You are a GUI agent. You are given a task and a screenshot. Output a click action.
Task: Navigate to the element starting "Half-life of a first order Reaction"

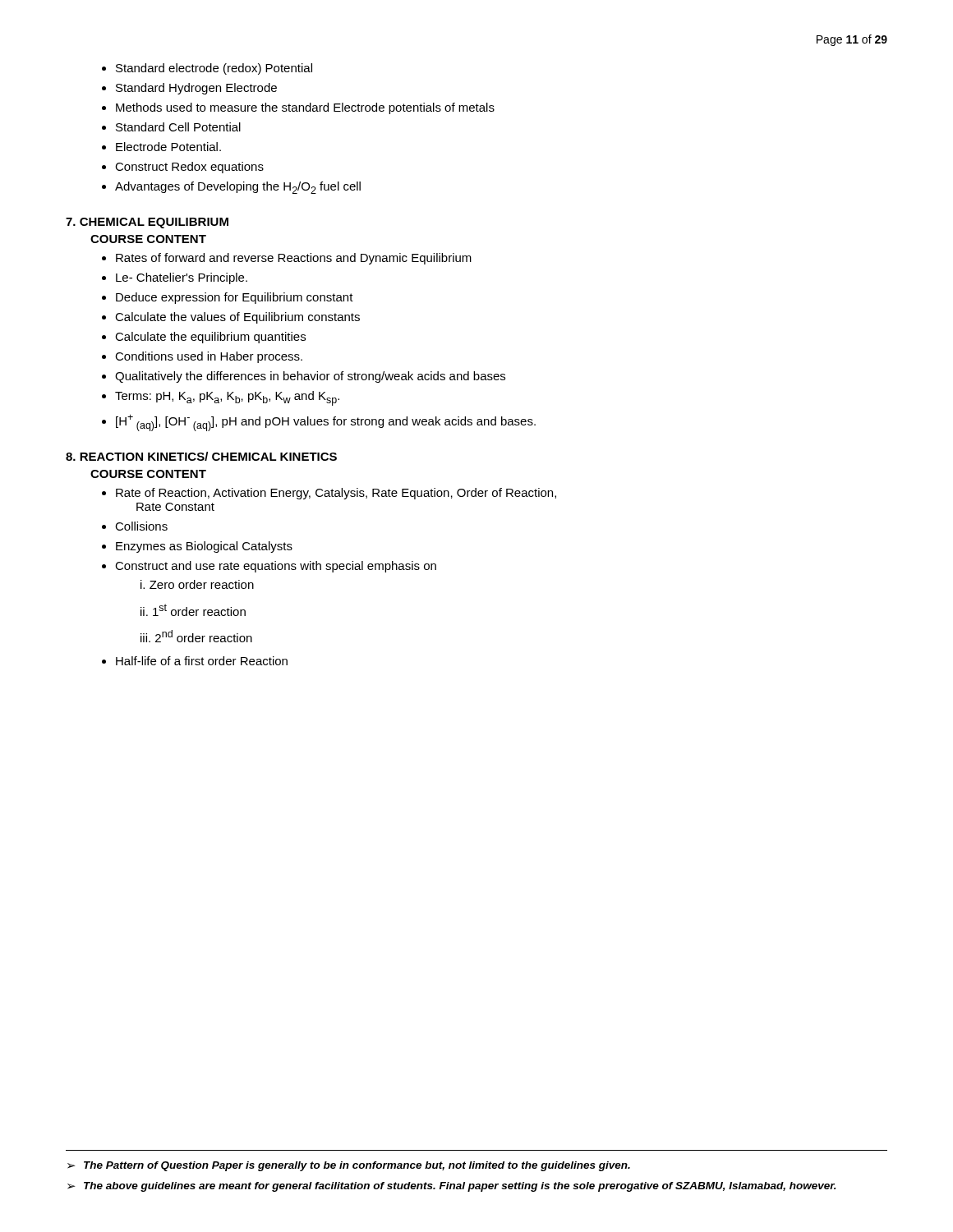tap(202, 660)
